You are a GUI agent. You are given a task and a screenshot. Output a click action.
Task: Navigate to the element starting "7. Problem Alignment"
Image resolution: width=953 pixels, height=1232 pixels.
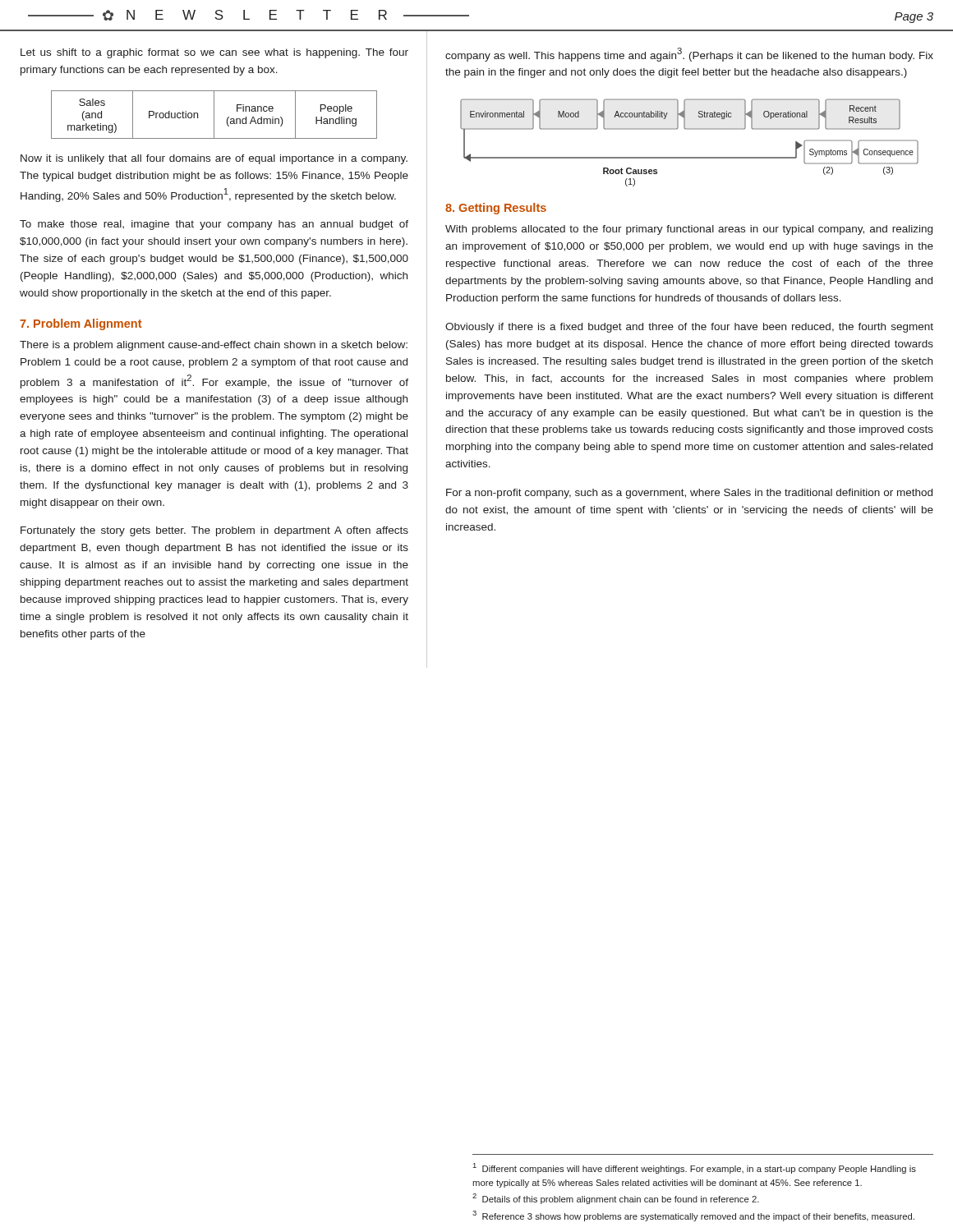pos(81,323)
